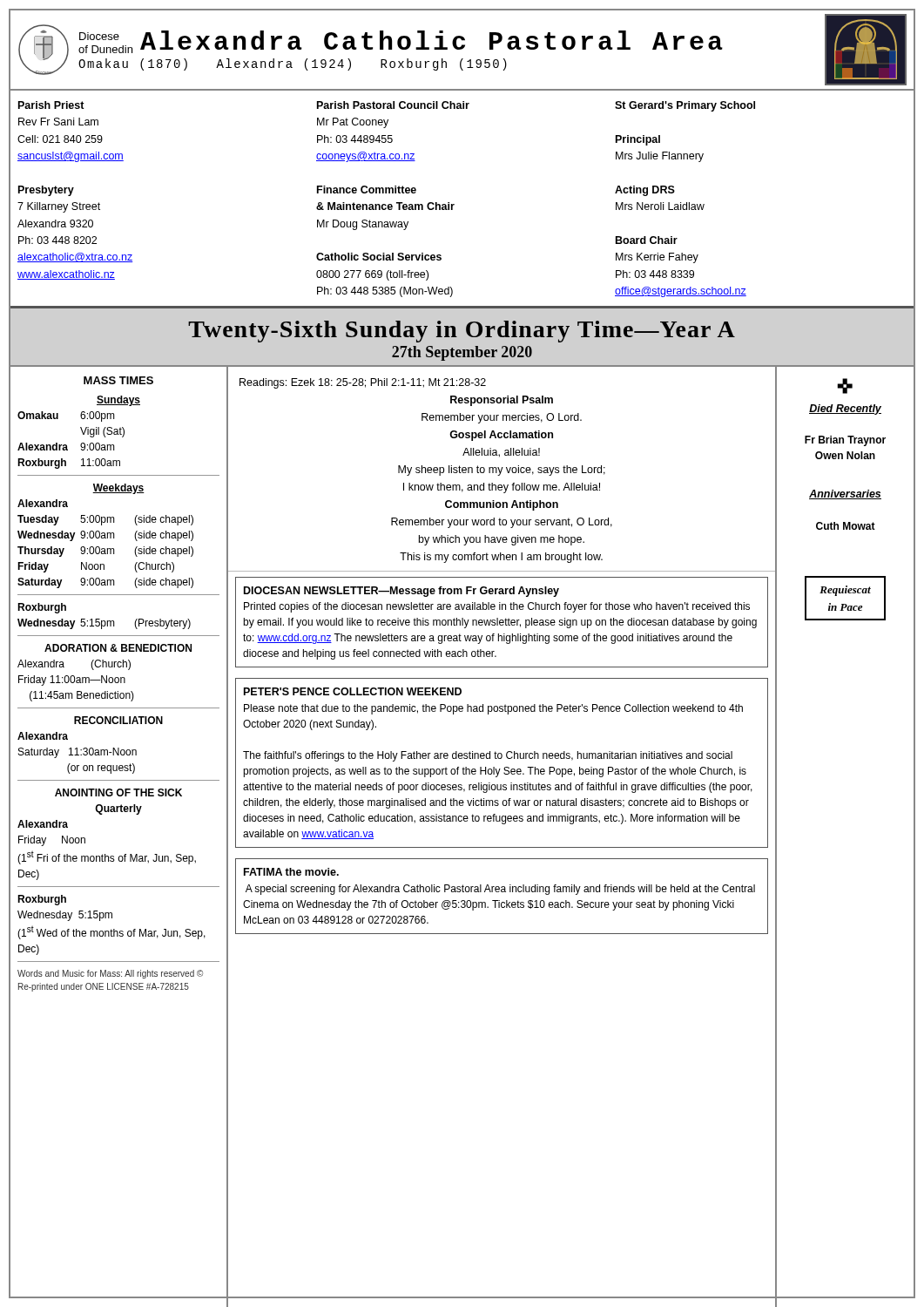
Task: Select the text block containing "Alexandra (Church) Friday"
Action: pos(76,680)
